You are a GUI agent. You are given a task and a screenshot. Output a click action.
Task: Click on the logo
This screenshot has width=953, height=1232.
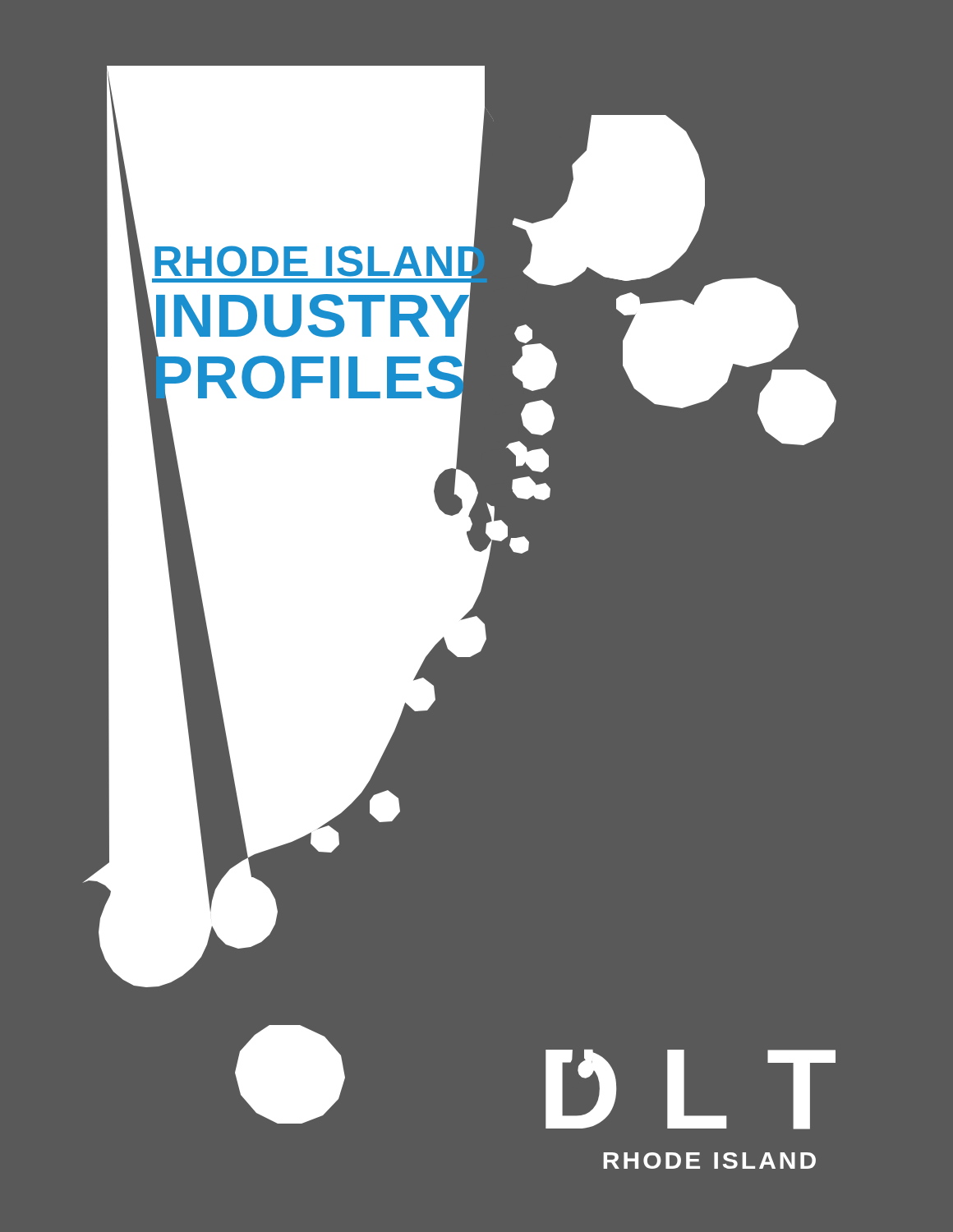coord(711,1098)
